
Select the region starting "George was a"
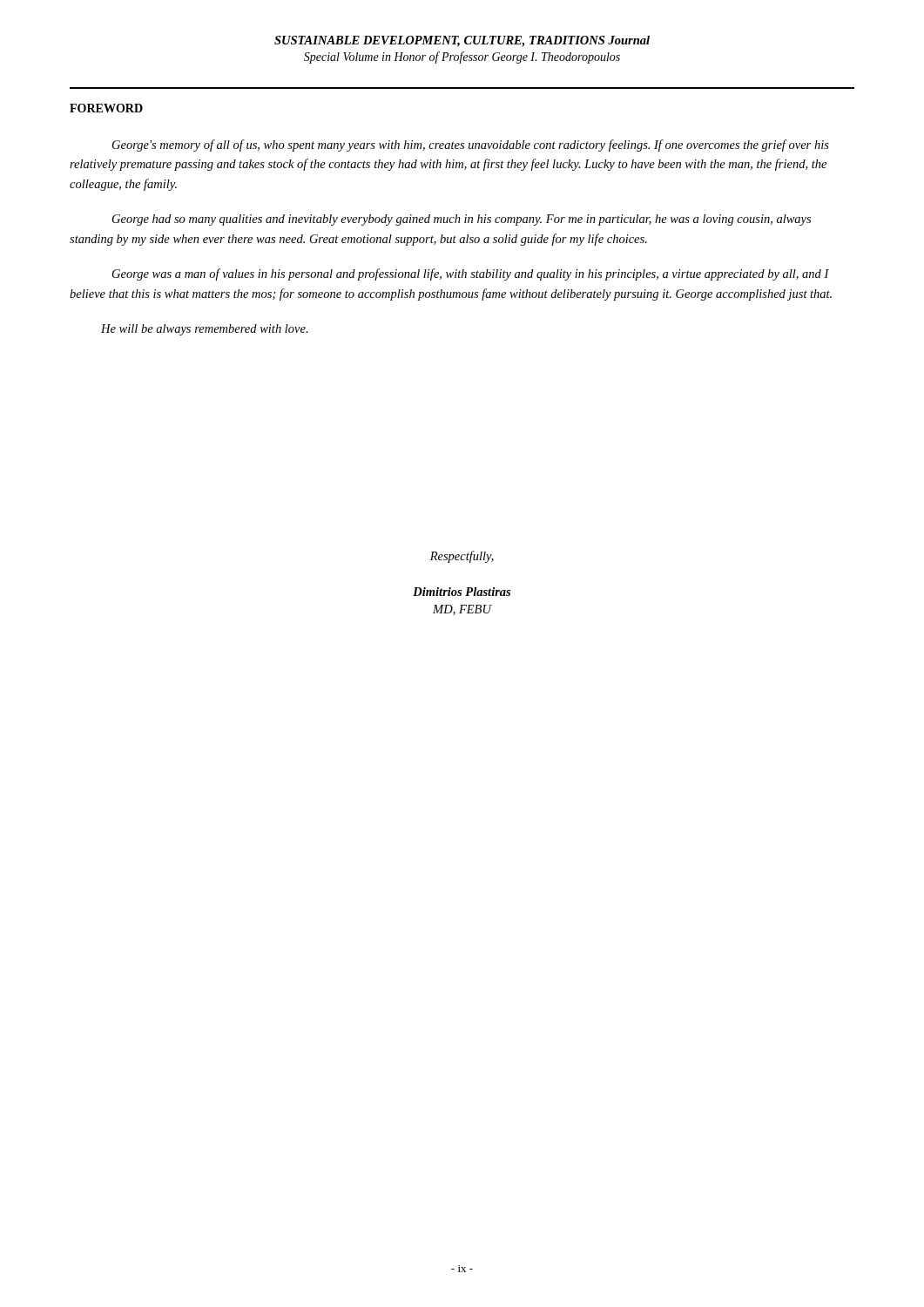[x=451, y=284]
